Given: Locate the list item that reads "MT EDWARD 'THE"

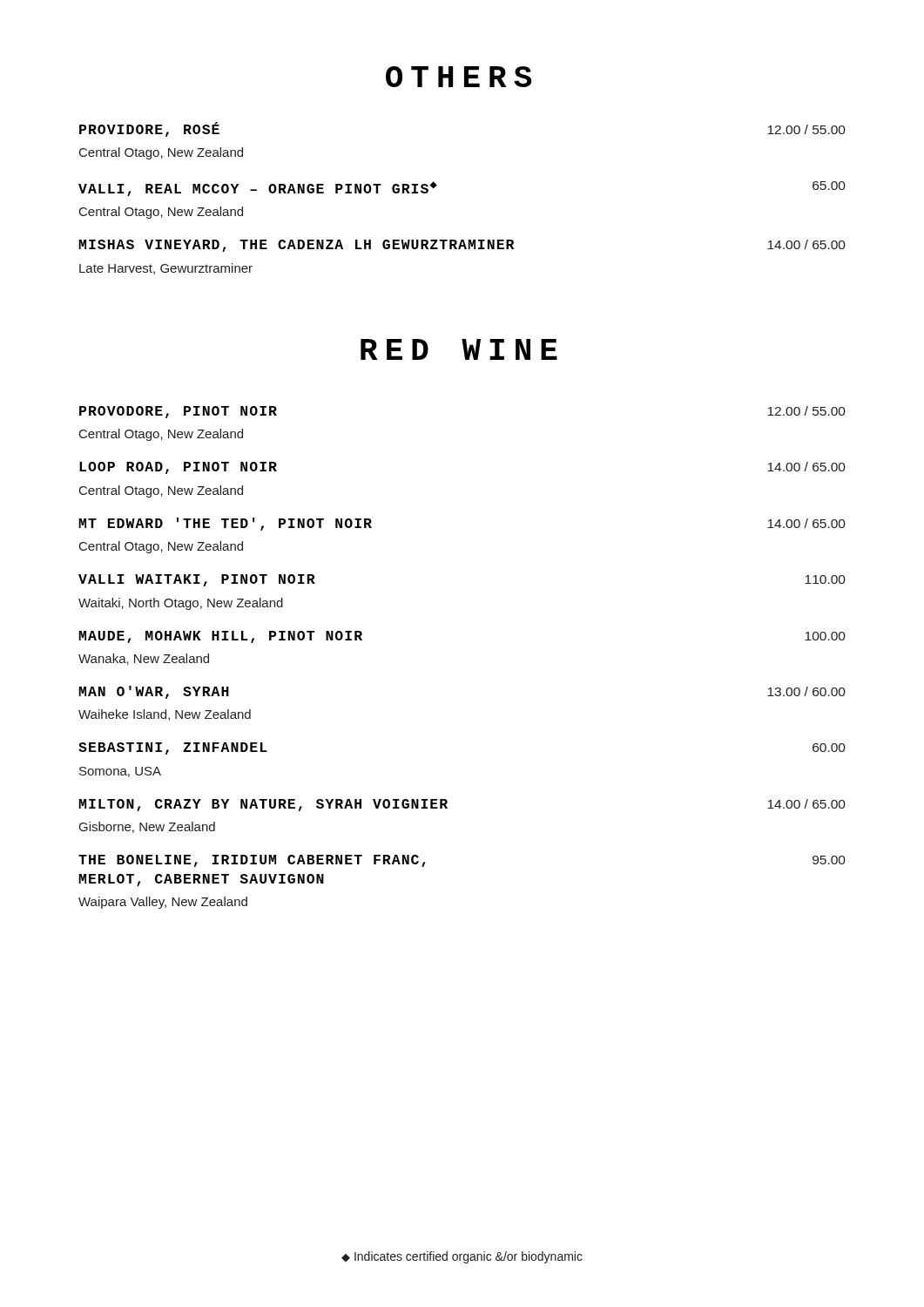Looking at the screenshot, I should [x=119, y=524].
